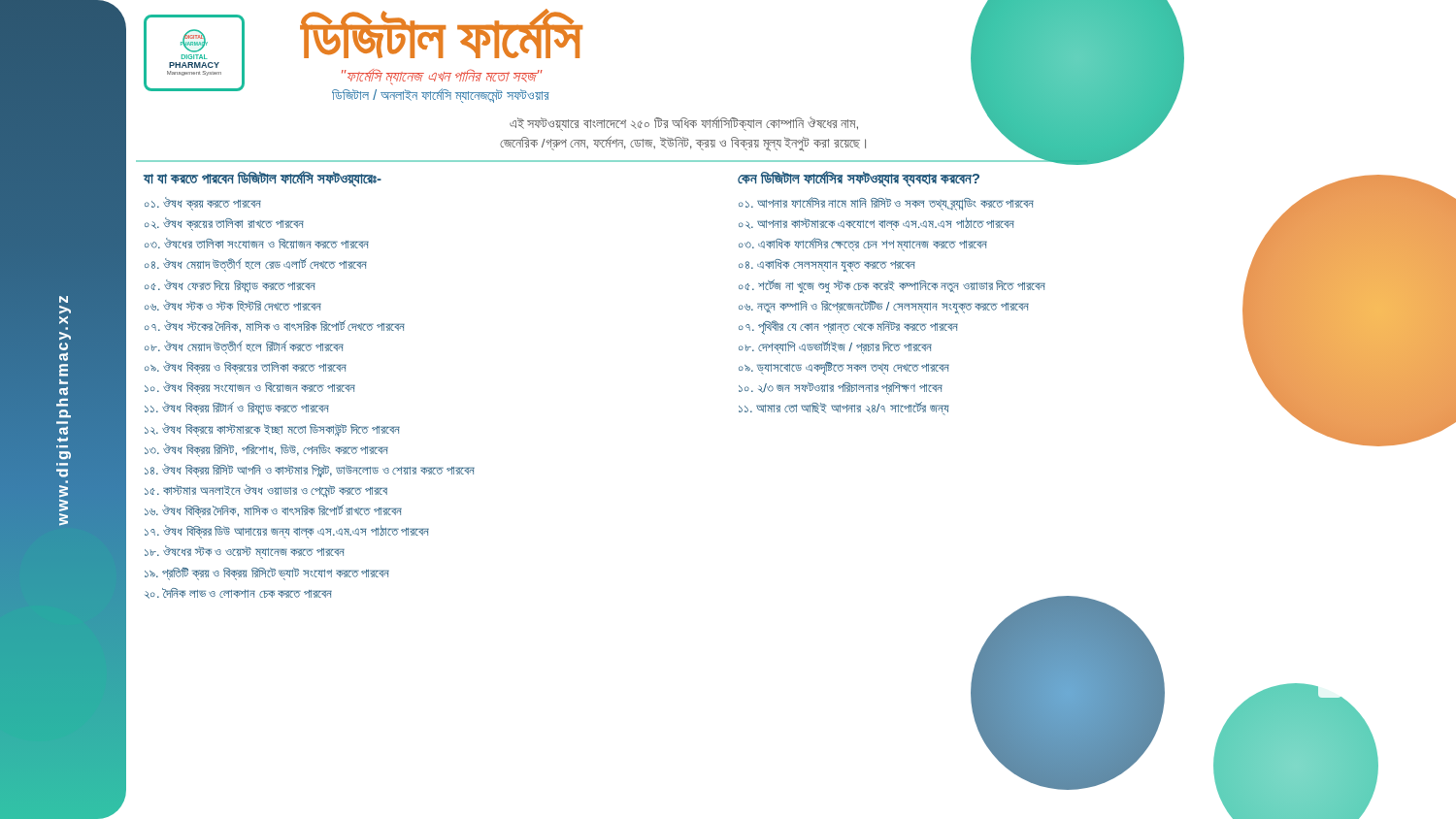Point to the text block starting "০৪. একাধিক সেলসম্যান যুক্ত"
Viewport: 1456px width, 819px height.
click(826, 265)
